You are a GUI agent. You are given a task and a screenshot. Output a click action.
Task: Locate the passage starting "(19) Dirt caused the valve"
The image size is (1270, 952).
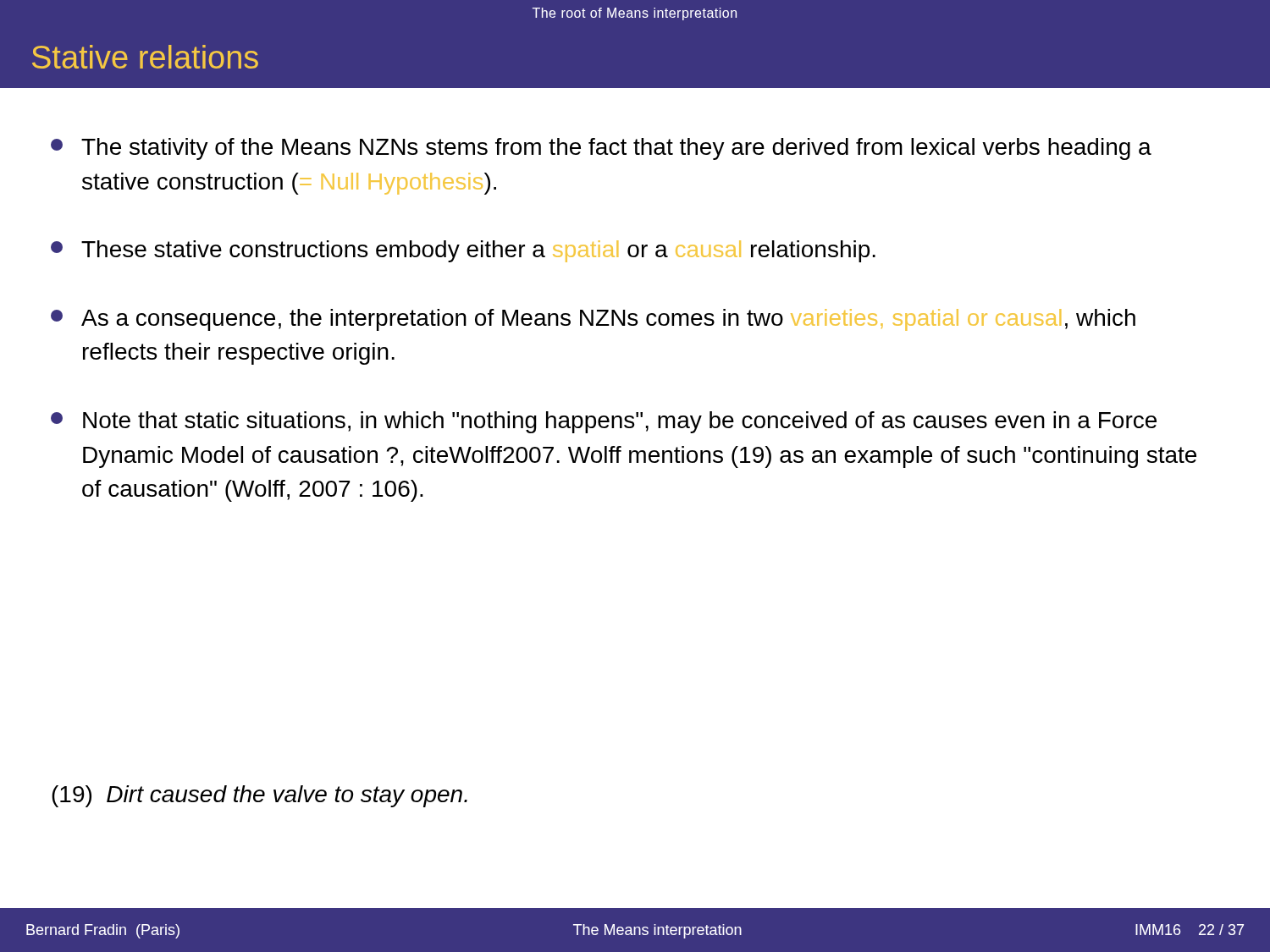260,794
